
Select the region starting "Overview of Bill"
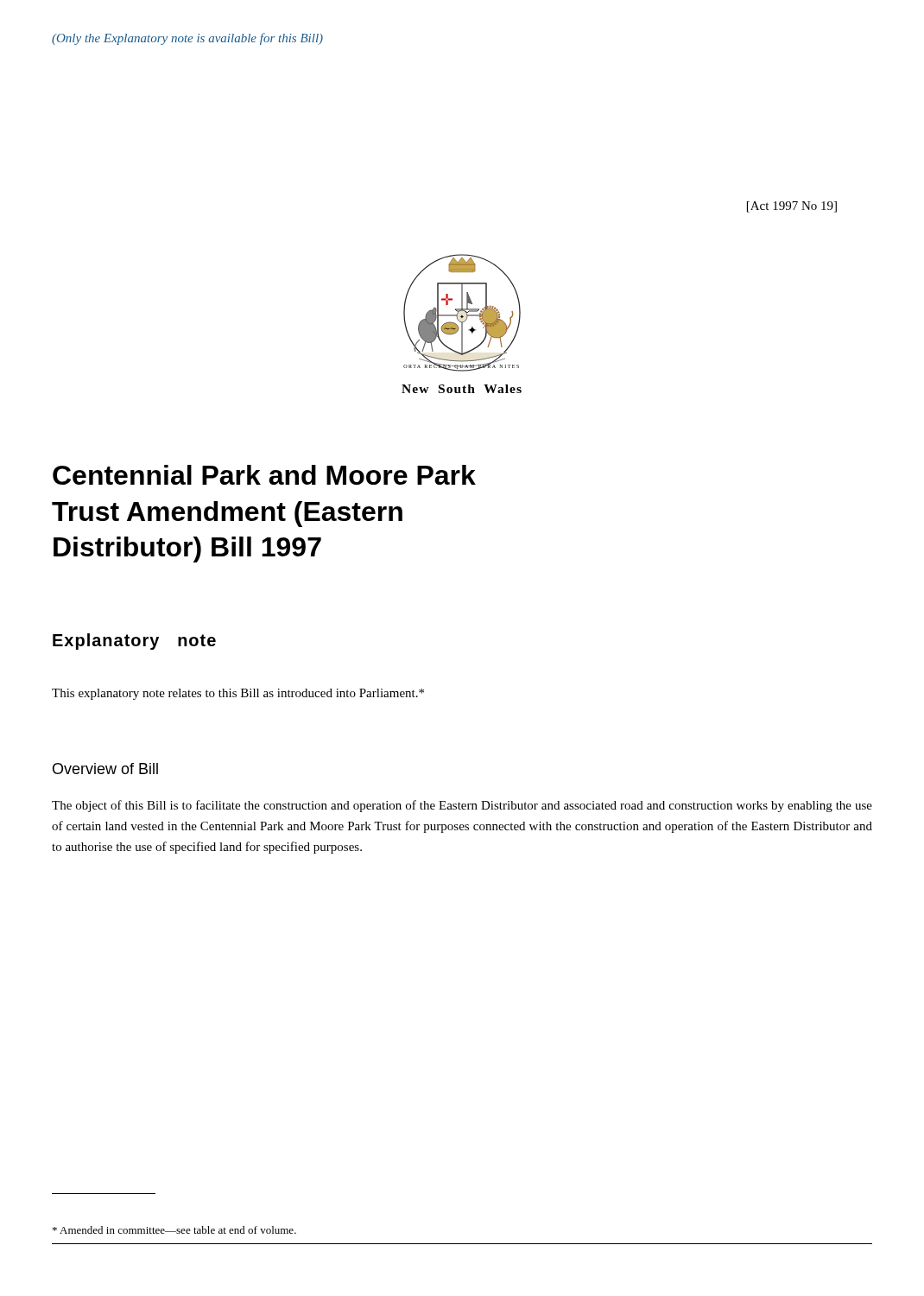click(105, 769)
